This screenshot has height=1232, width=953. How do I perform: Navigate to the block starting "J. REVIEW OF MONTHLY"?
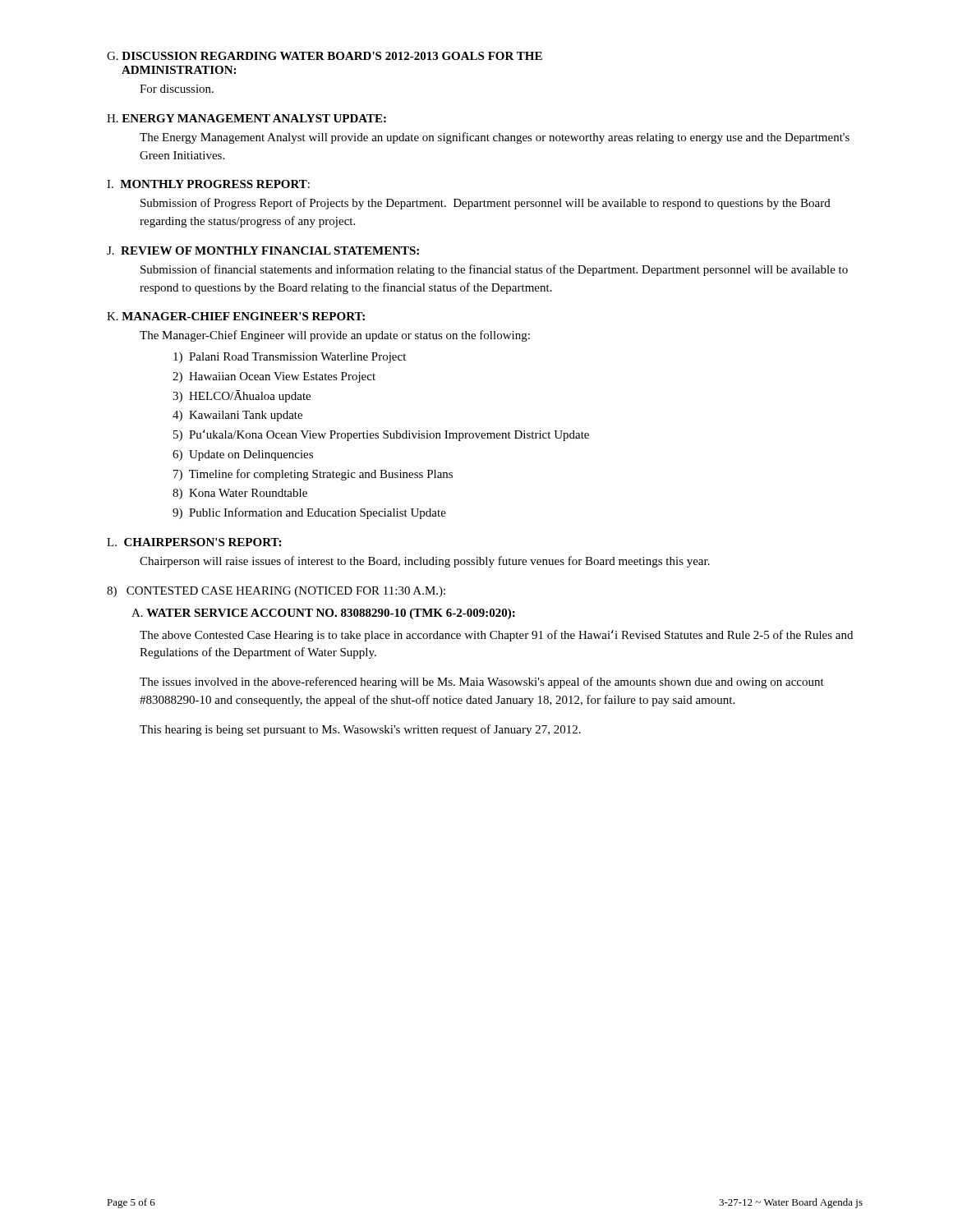point(263,250)
